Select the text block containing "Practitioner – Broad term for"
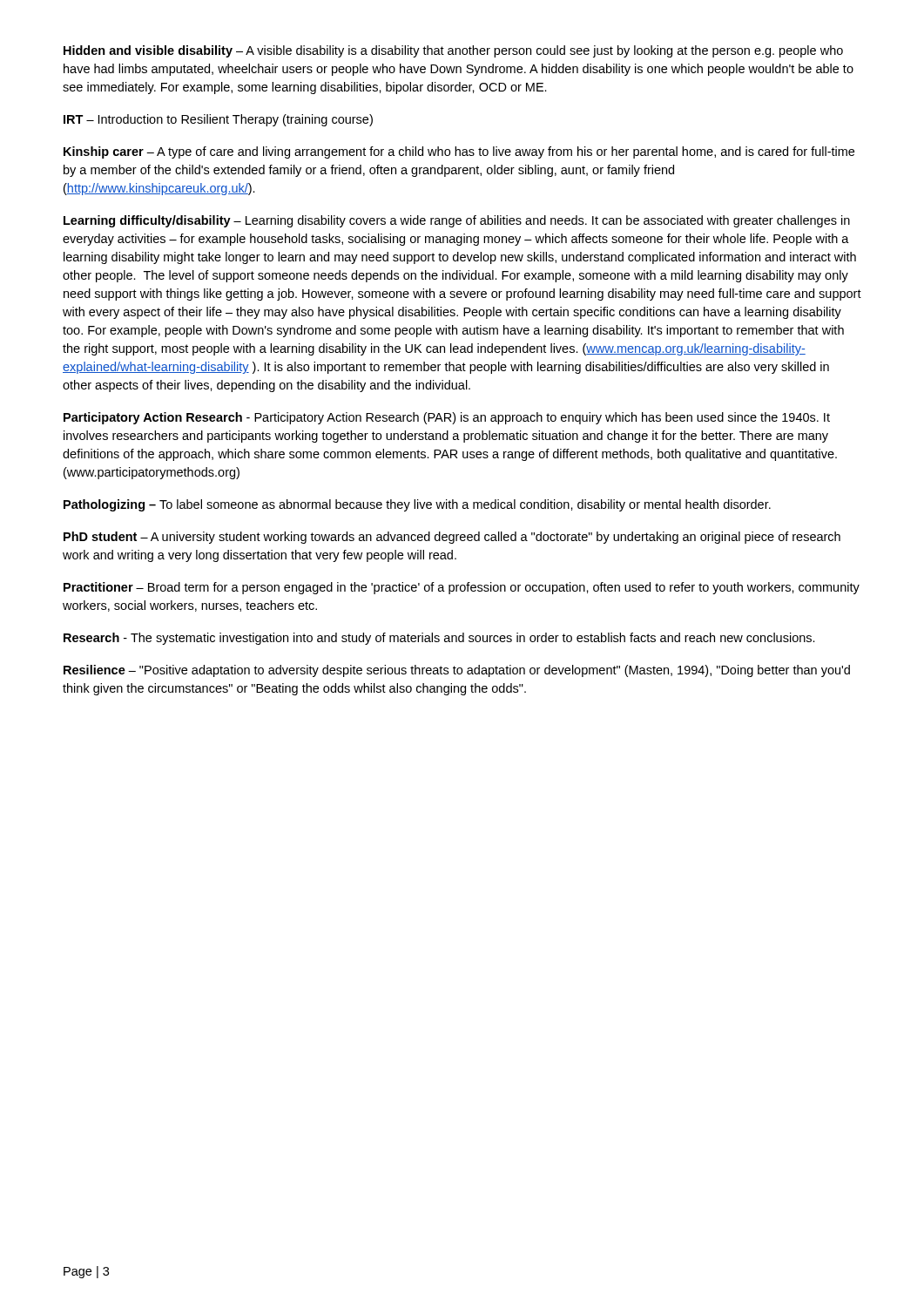The width and height of the screenshot is (924, 1307). coord(461,597)
